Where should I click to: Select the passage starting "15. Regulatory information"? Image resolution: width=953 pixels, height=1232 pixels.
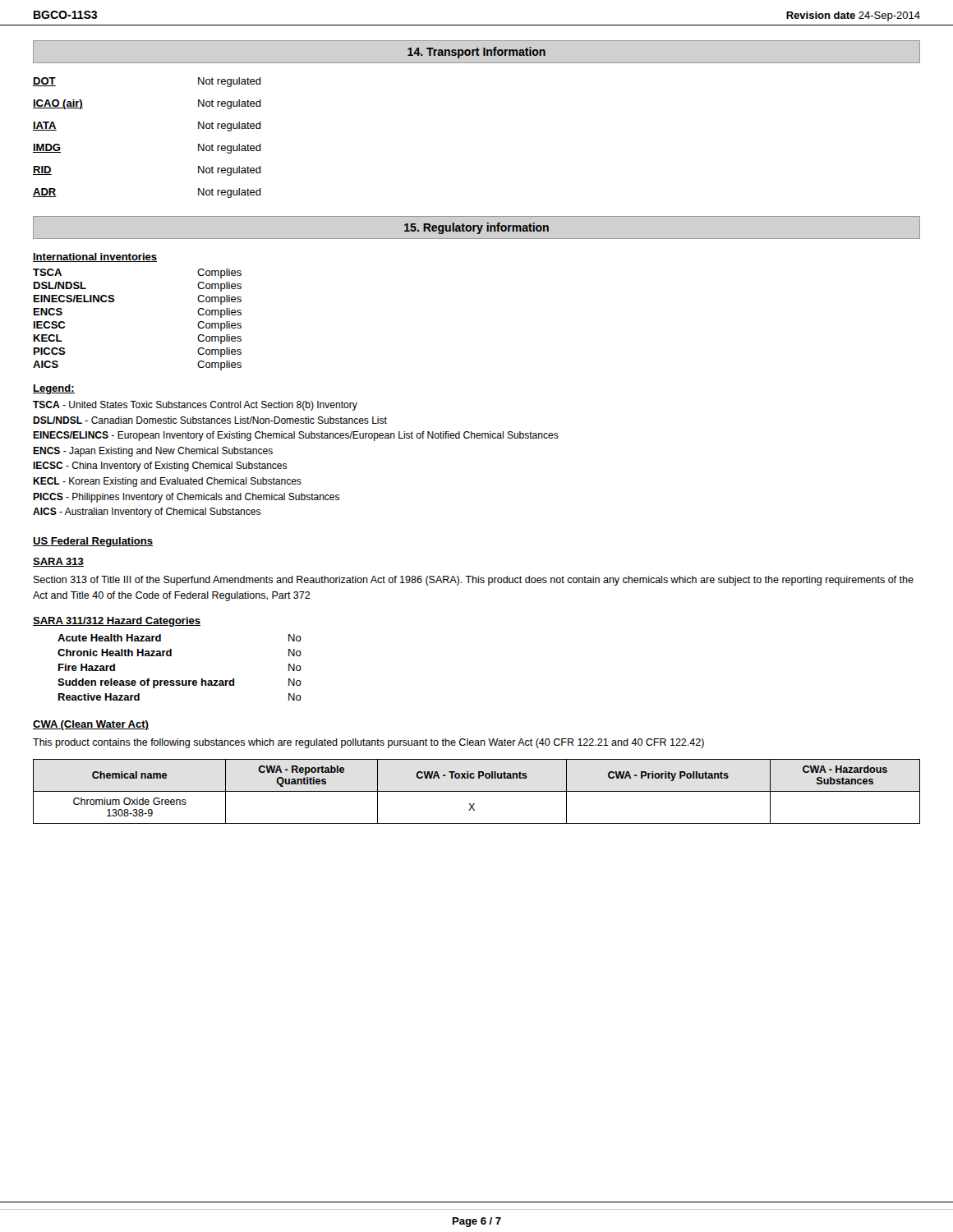pos(476,227)
